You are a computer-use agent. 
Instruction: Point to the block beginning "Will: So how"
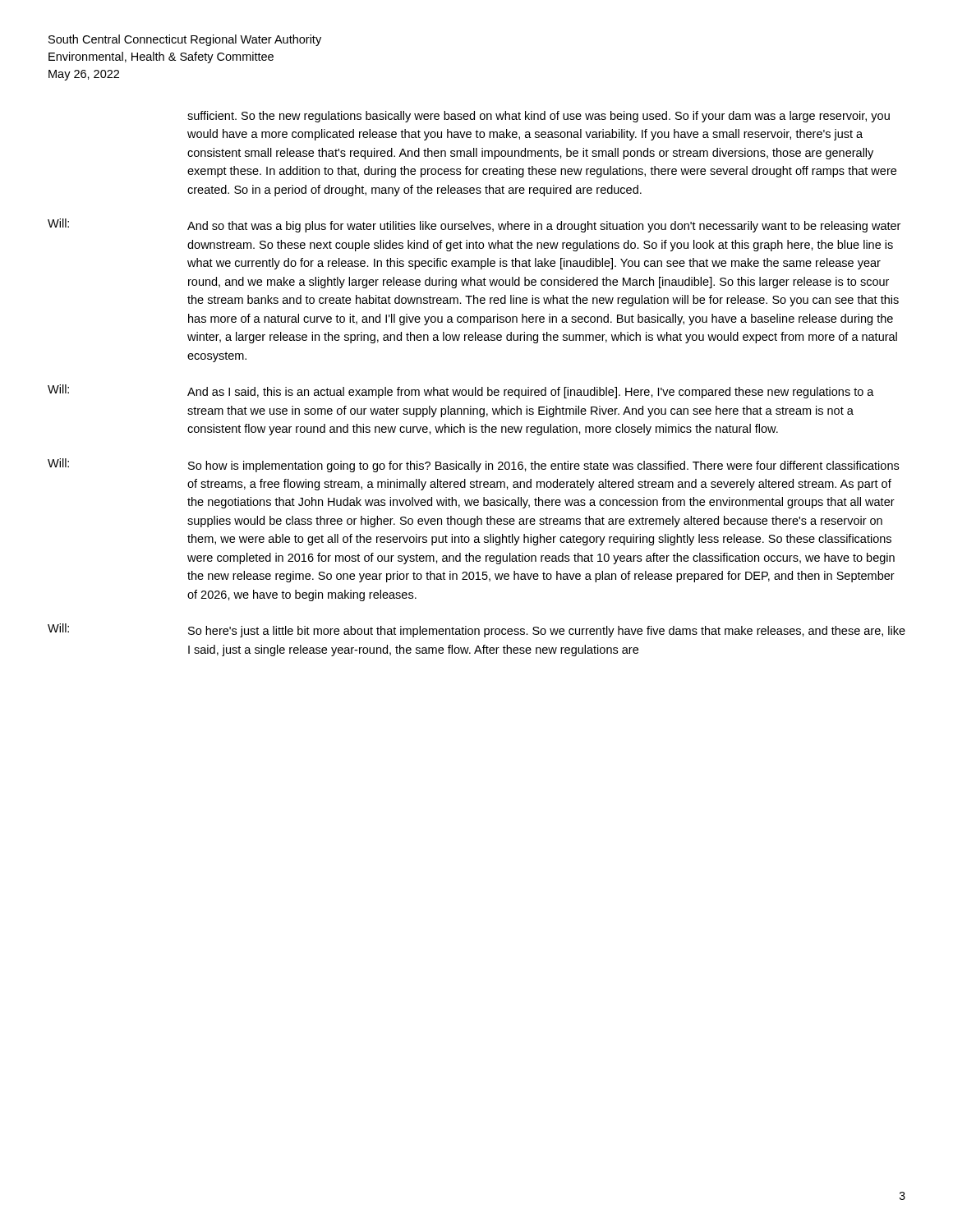[x=476, y=530]
